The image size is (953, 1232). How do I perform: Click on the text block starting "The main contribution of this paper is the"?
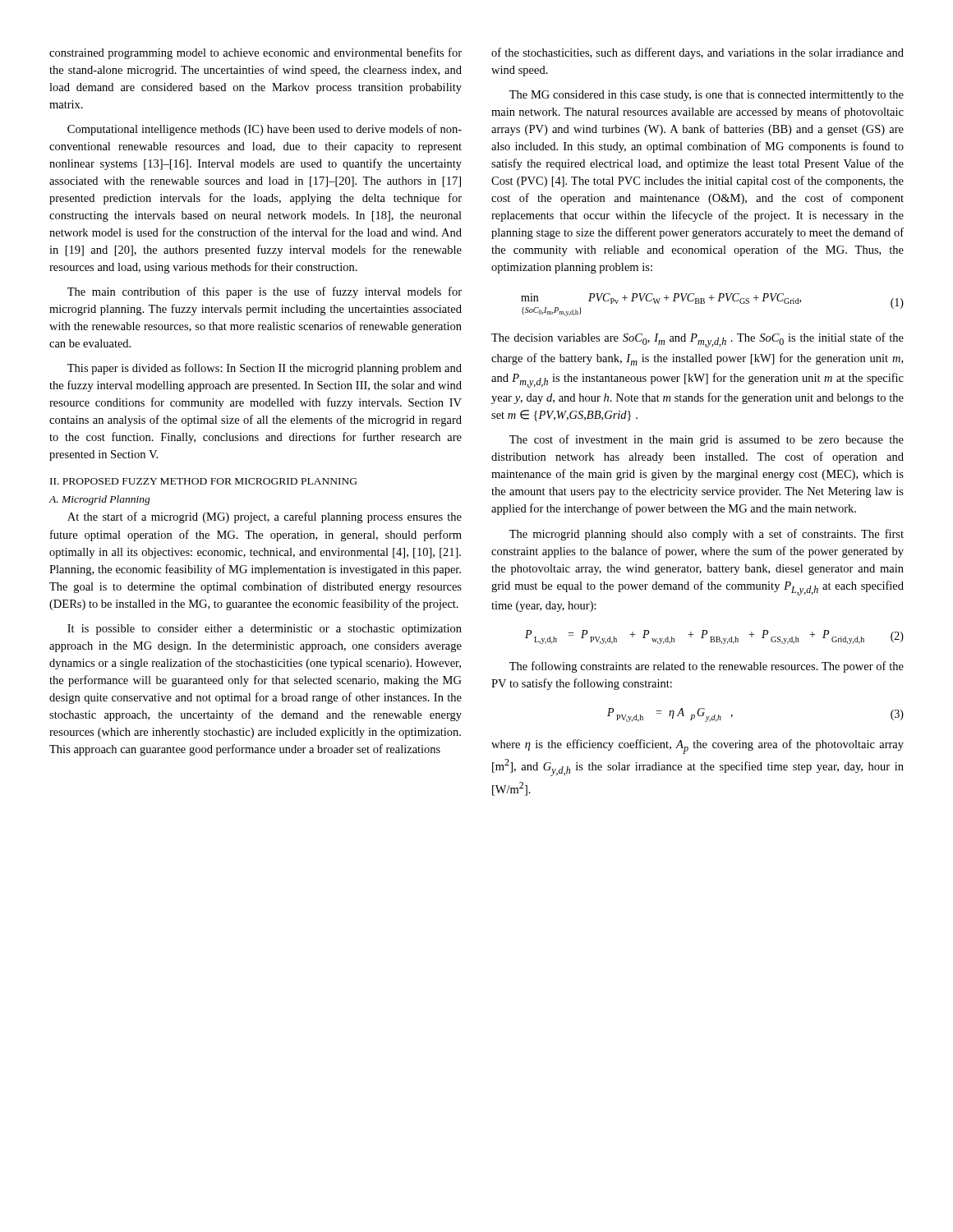tap(255, 318)
